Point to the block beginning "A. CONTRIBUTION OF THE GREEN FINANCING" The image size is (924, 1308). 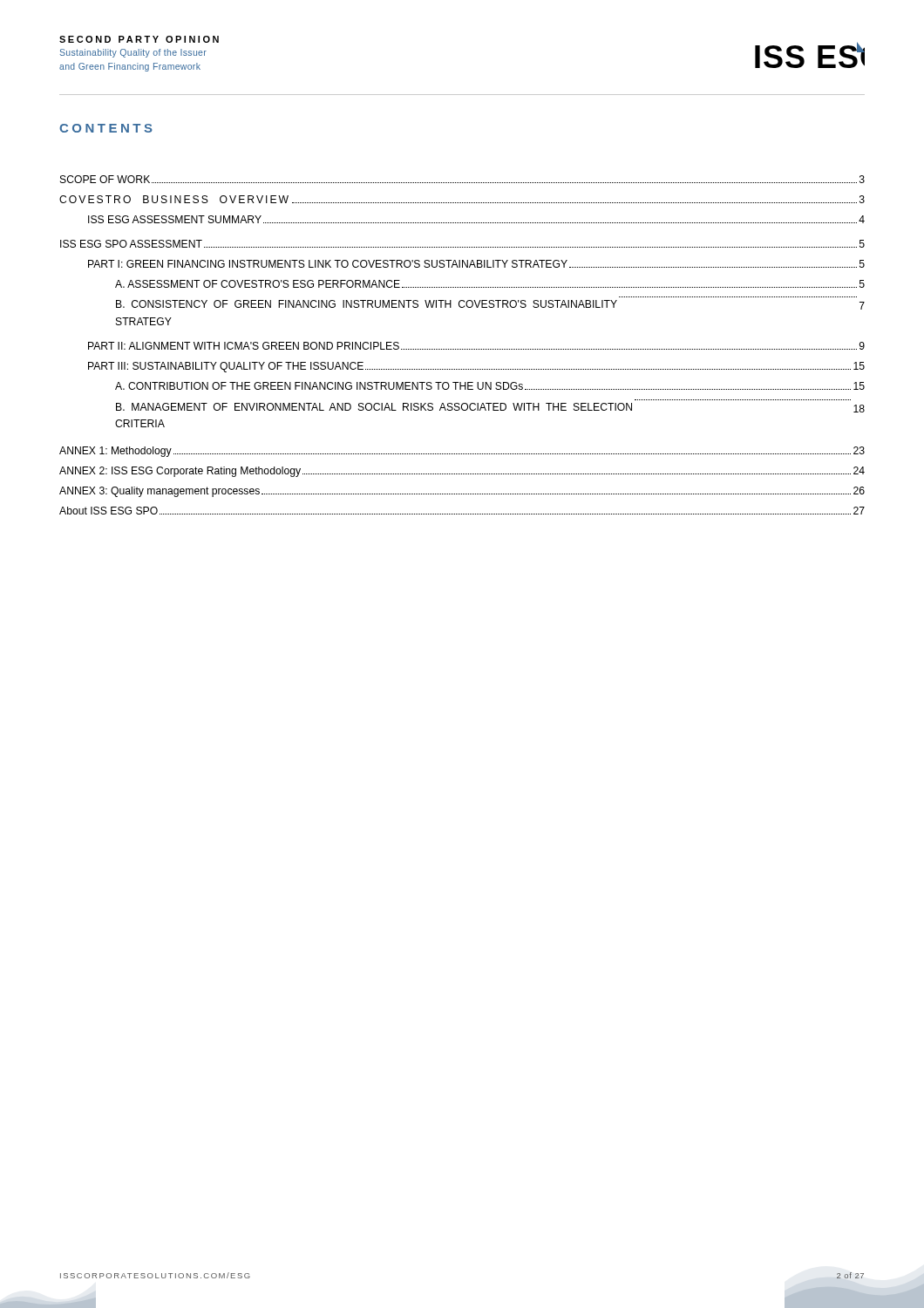click(490, 387)
